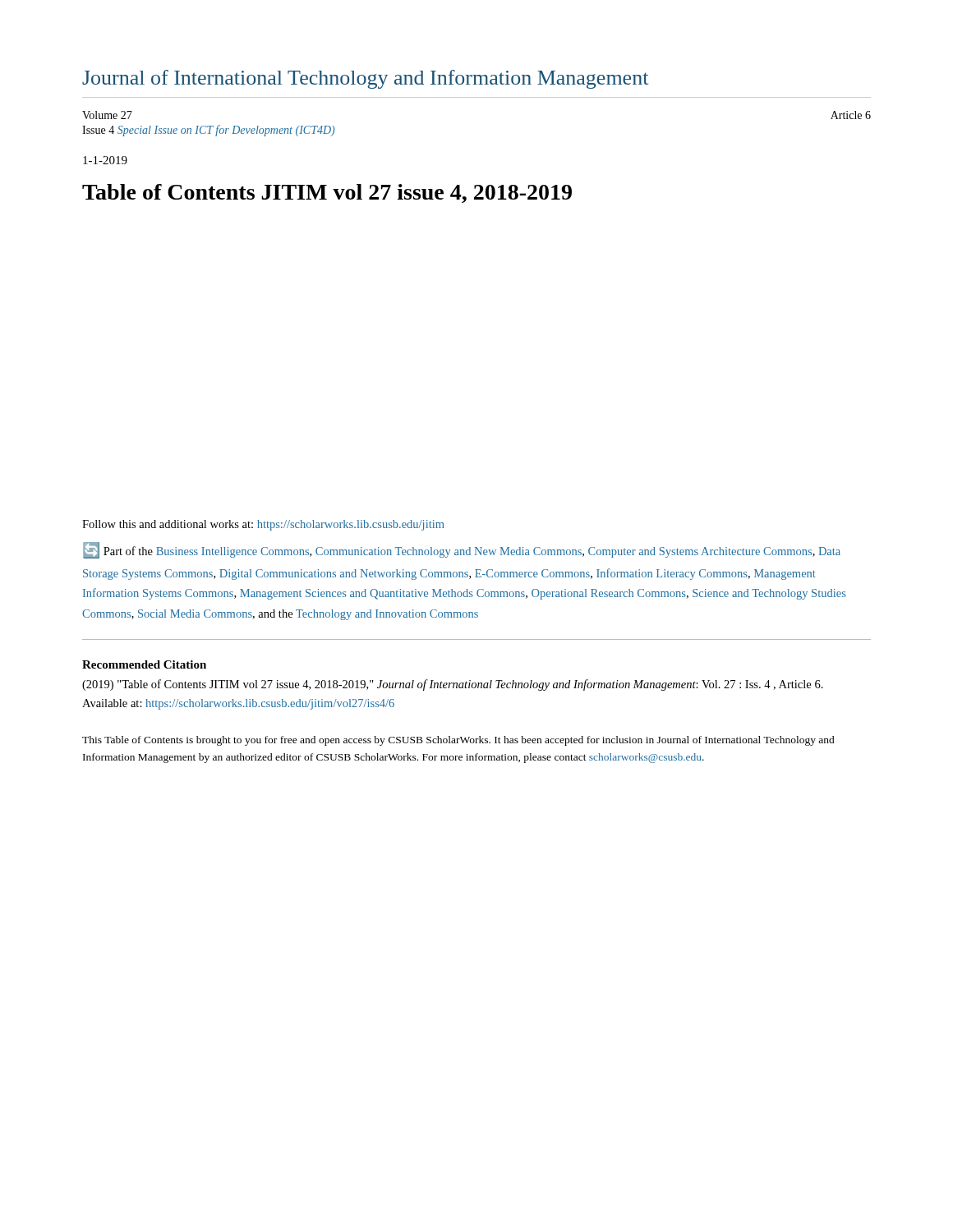Point to the text starting "Journal of International Technology and Information Management"
953x1232 pixels.
tap(365, 78)
